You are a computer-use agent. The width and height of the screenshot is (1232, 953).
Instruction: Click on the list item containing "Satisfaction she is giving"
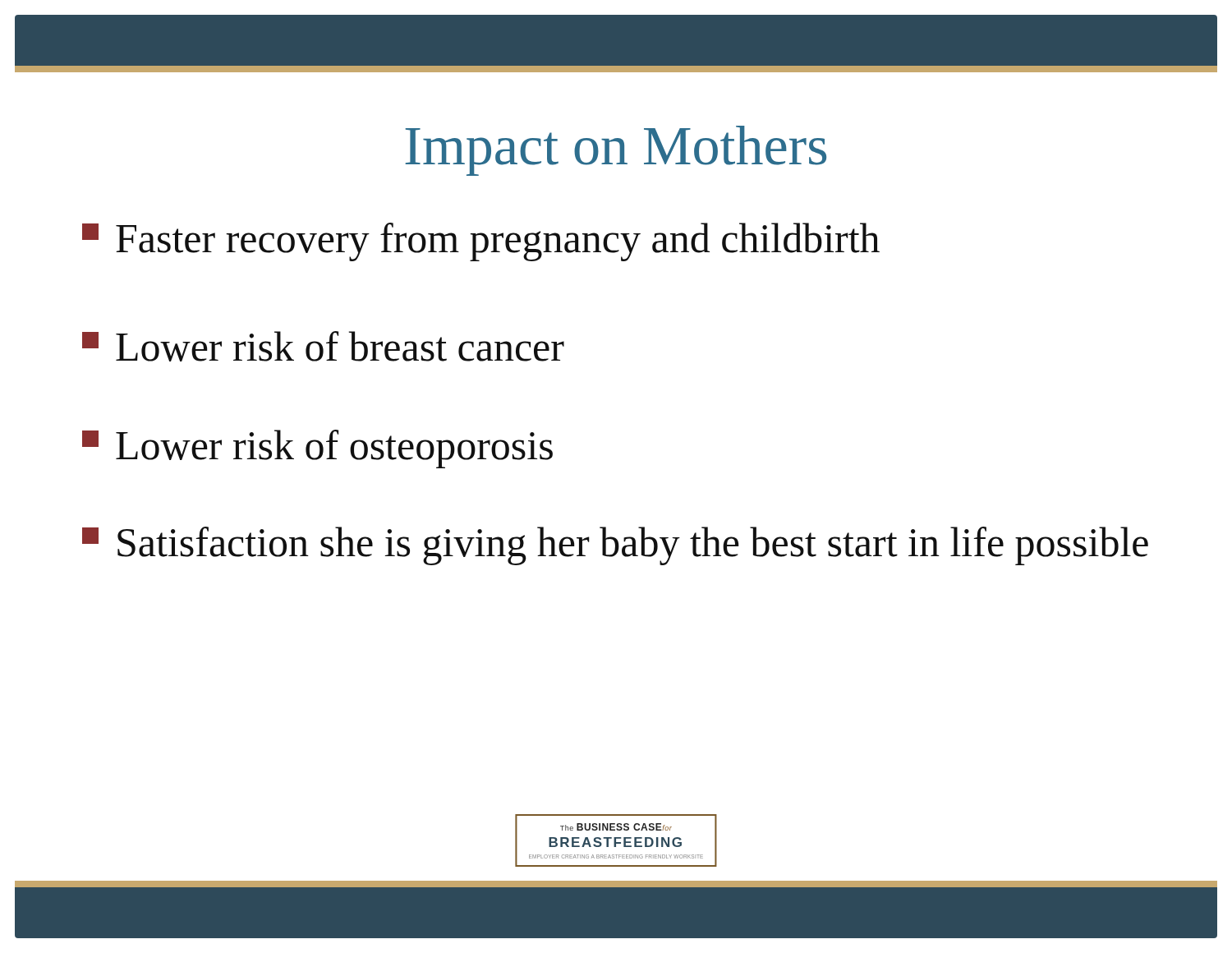click(616, 542)
